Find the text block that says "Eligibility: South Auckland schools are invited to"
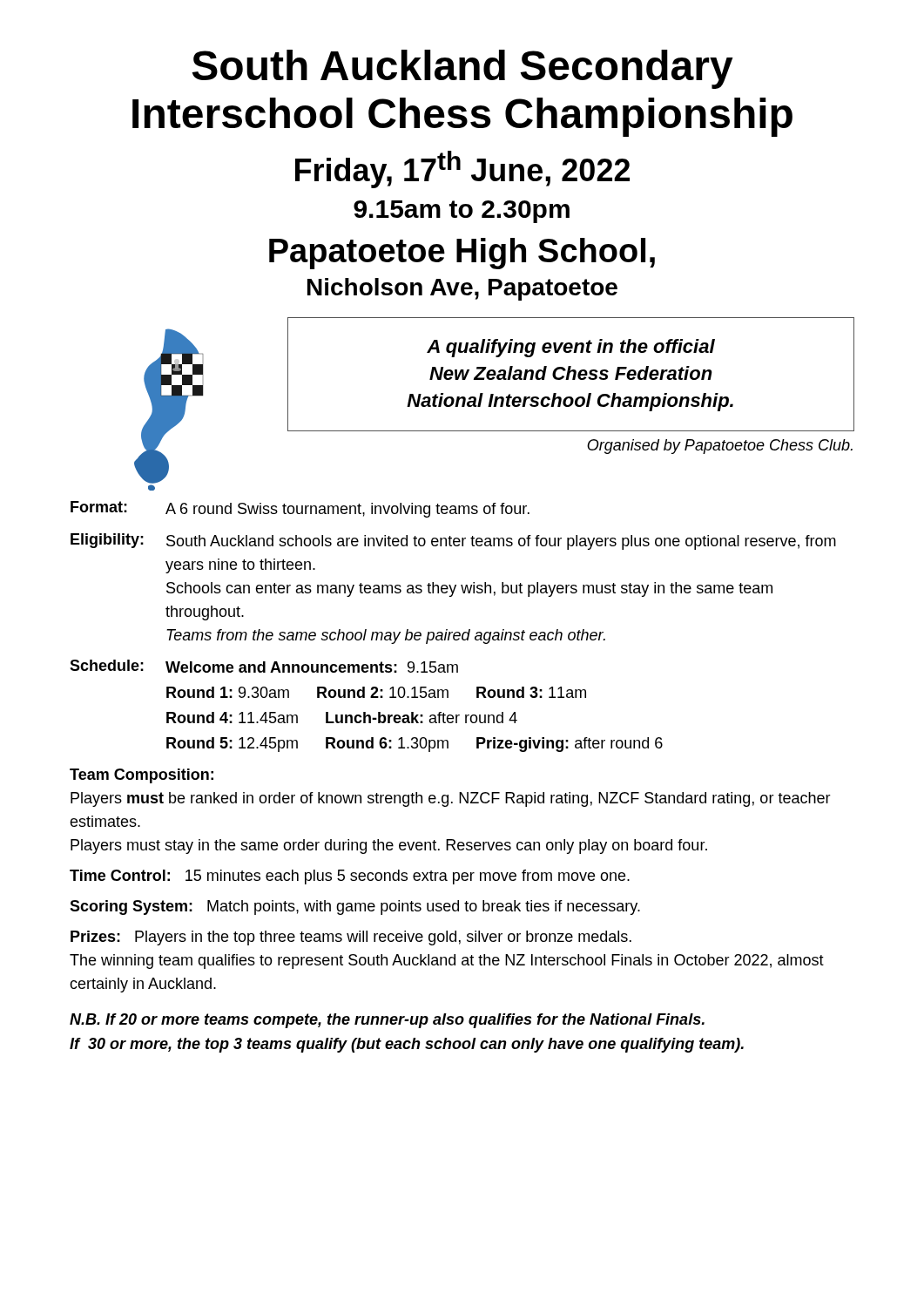The image size is (924, 1307). point(462,589)
